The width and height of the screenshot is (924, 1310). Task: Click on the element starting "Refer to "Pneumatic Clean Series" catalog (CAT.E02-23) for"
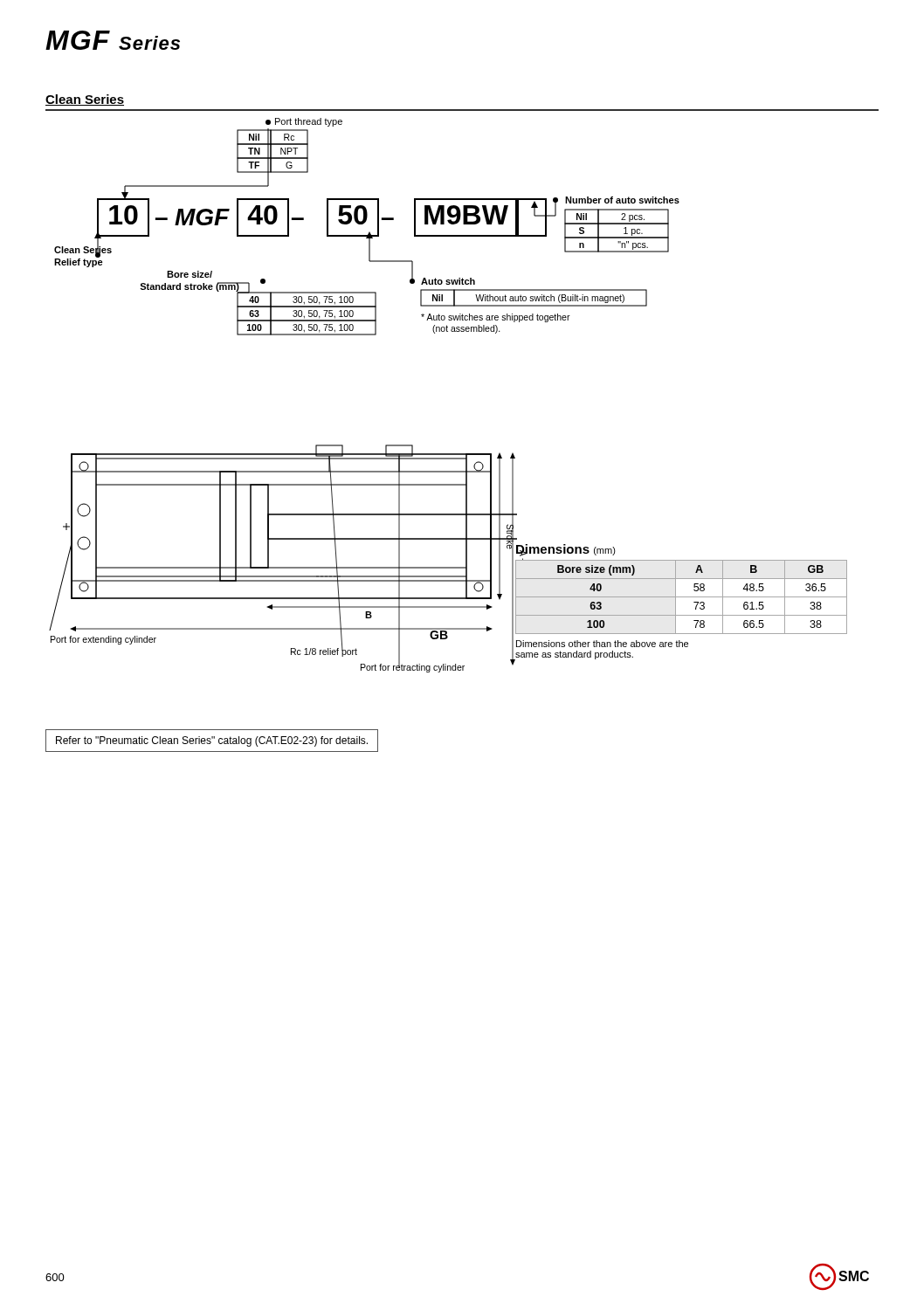(x=212, y=741)
